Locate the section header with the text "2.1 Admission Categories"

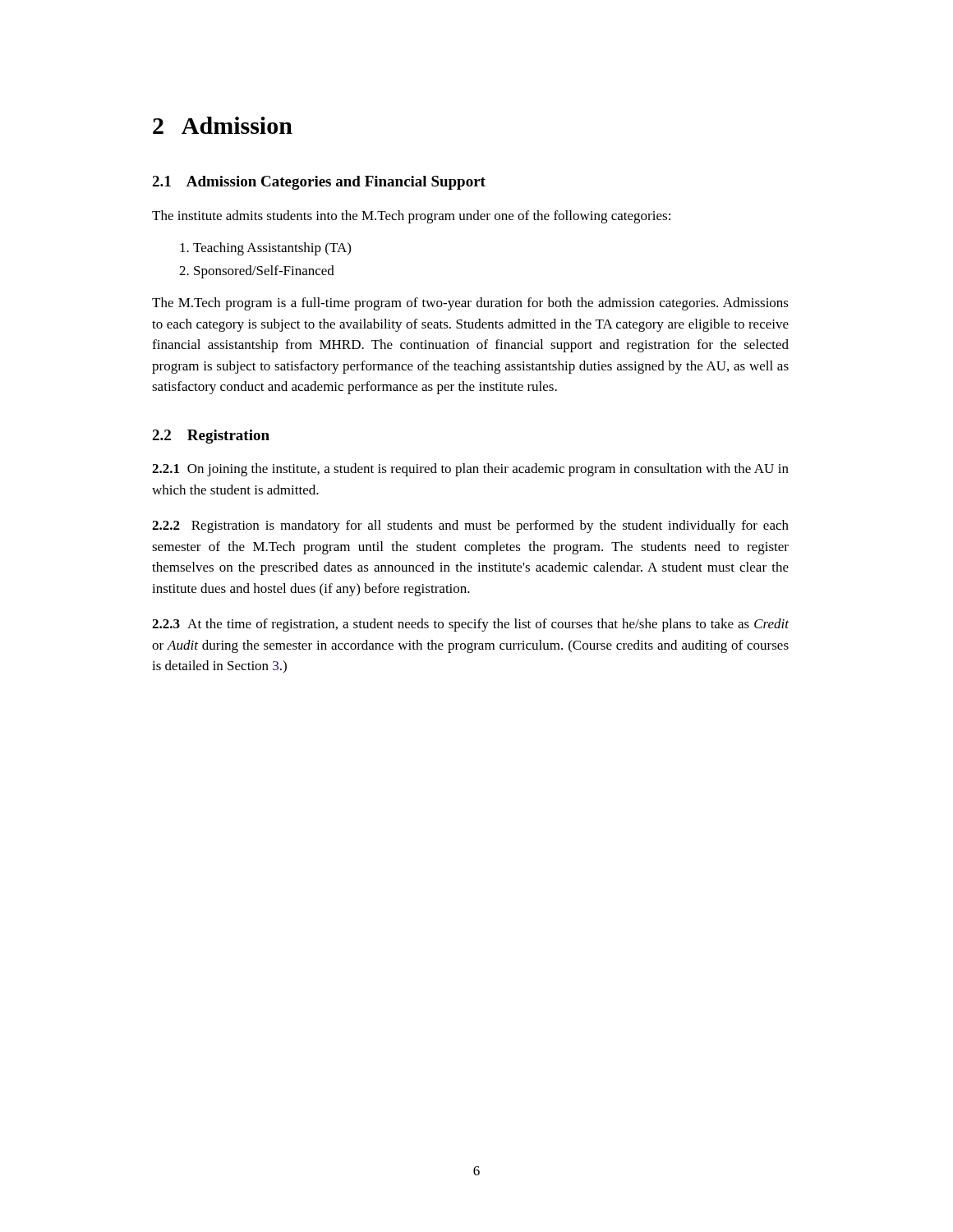click(470, 182)
